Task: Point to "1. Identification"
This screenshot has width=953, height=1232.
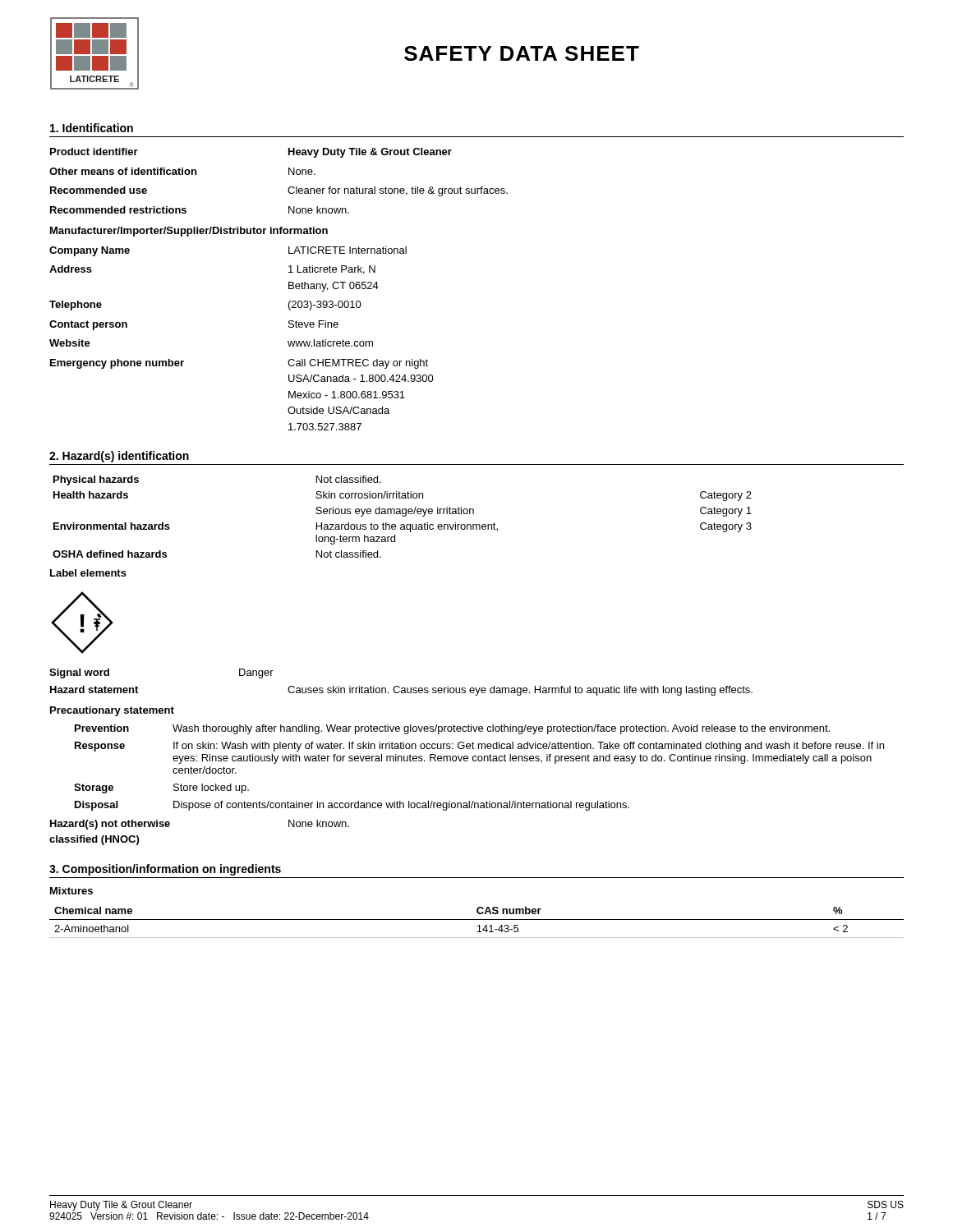Action: point(91,128)
